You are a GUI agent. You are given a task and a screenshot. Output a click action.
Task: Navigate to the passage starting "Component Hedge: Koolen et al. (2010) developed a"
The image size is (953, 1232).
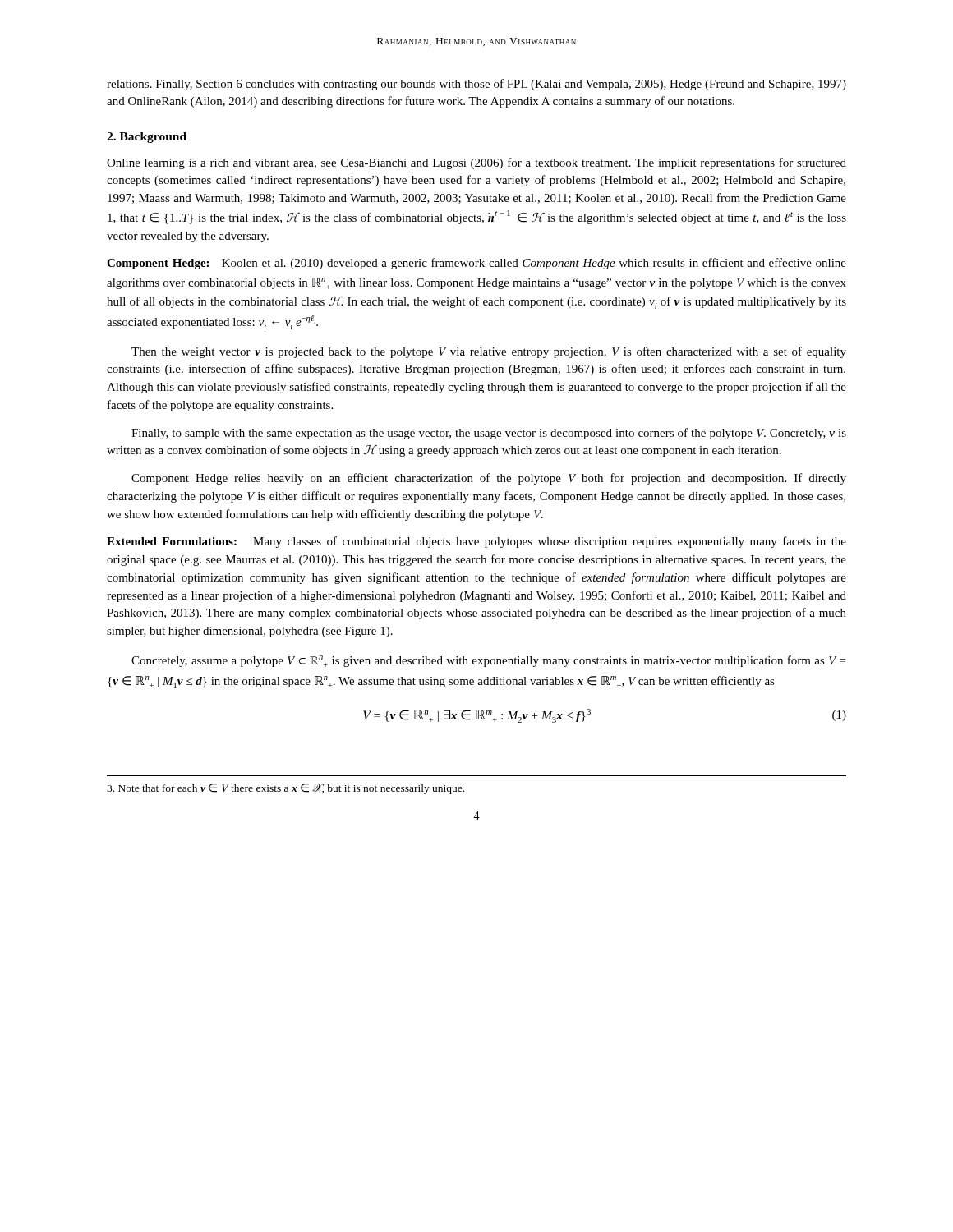pyautogui.click(x=476, y=294)
